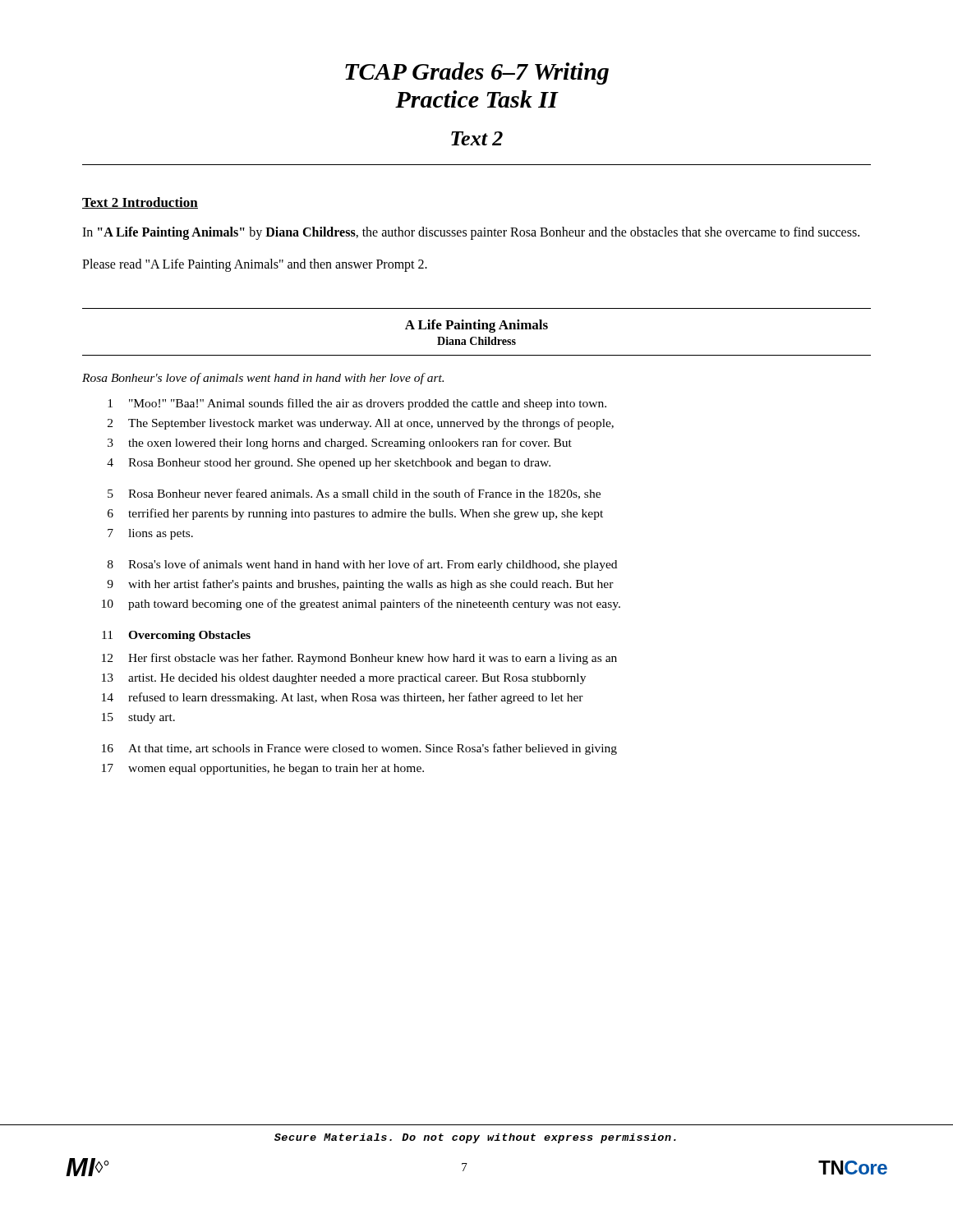Select the region starting "8 Rosa's love of animals went hand"
This screenshot has height=1232, width=953.
pos(476,564)
